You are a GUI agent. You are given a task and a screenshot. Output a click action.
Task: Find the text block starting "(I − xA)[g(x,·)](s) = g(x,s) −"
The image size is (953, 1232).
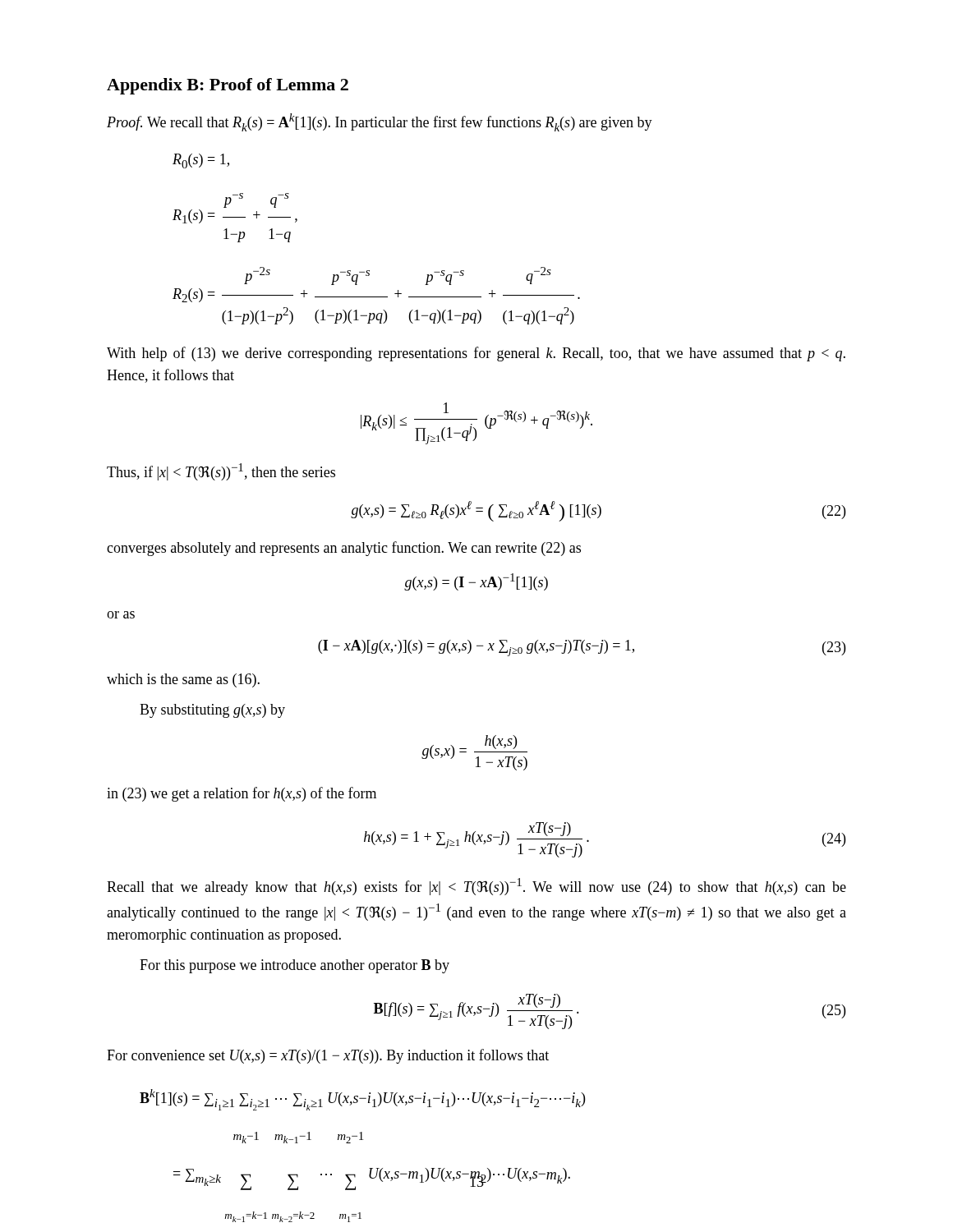click(582, 646)
